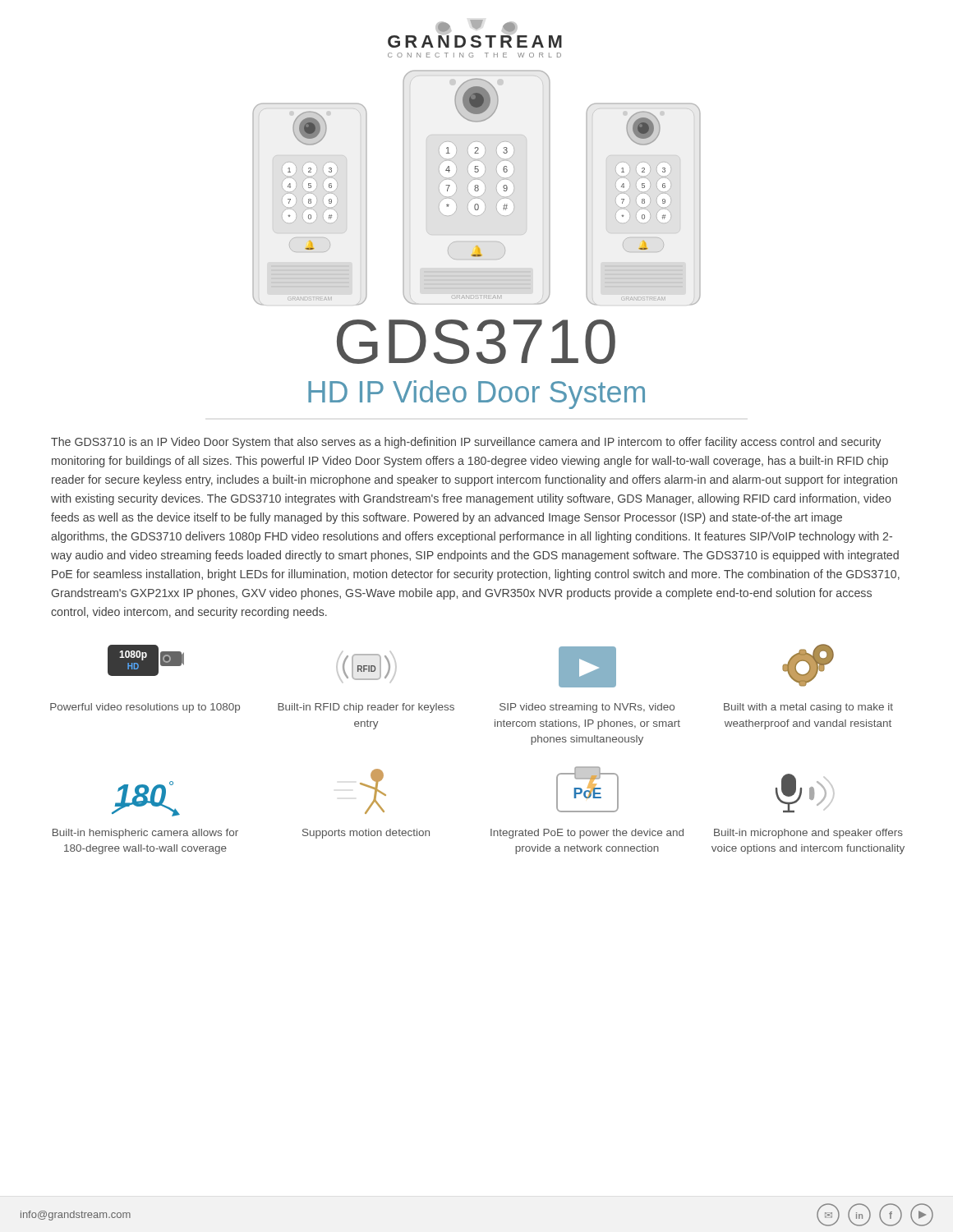Viewport: 953px width, 1232px height.
Task: Find the block on this page that starts "Built-in microphone and speaker offers voice"
Action: (808, 840)
